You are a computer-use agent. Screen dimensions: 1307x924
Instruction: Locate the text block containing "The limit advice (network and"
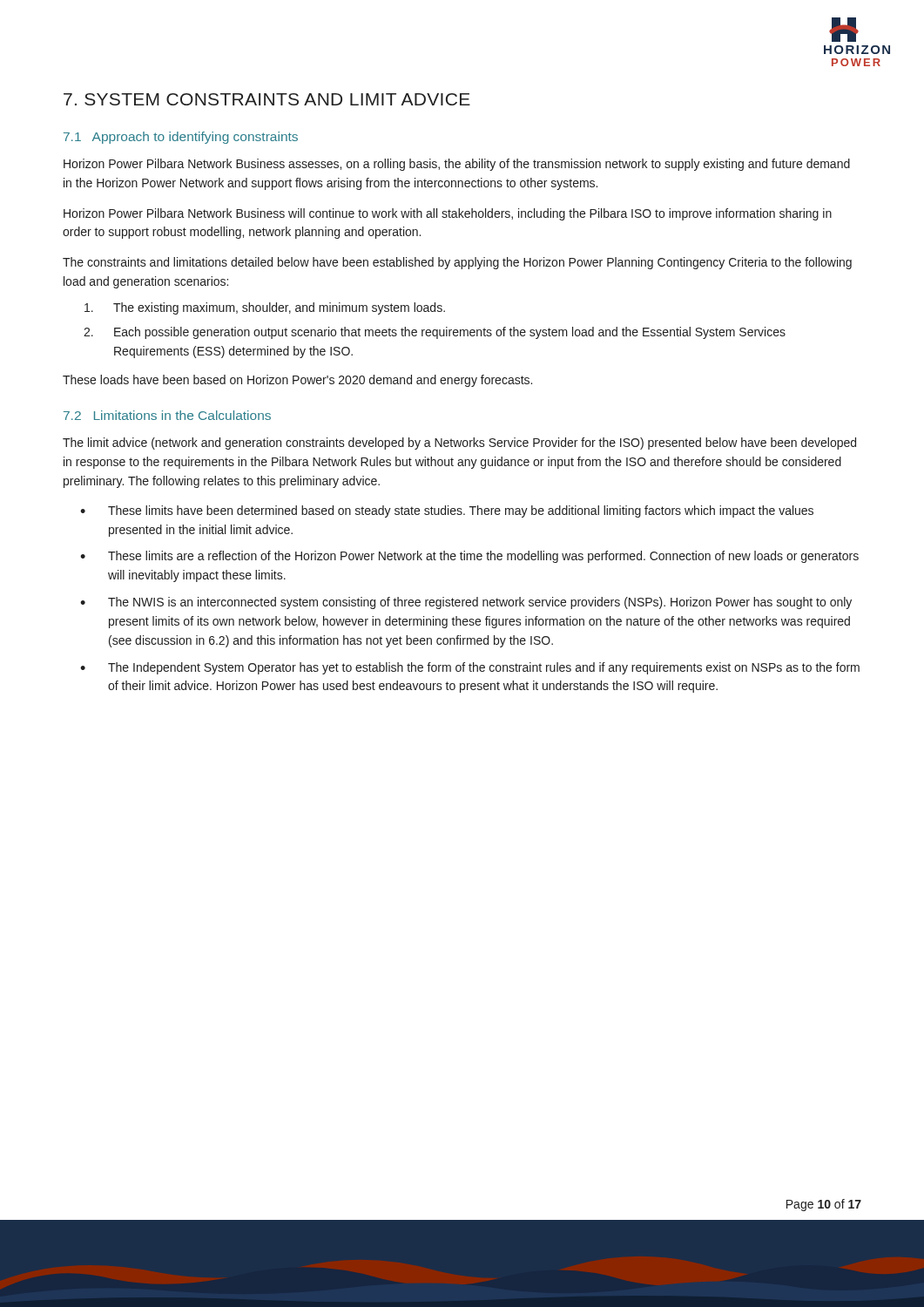(460, 462)
